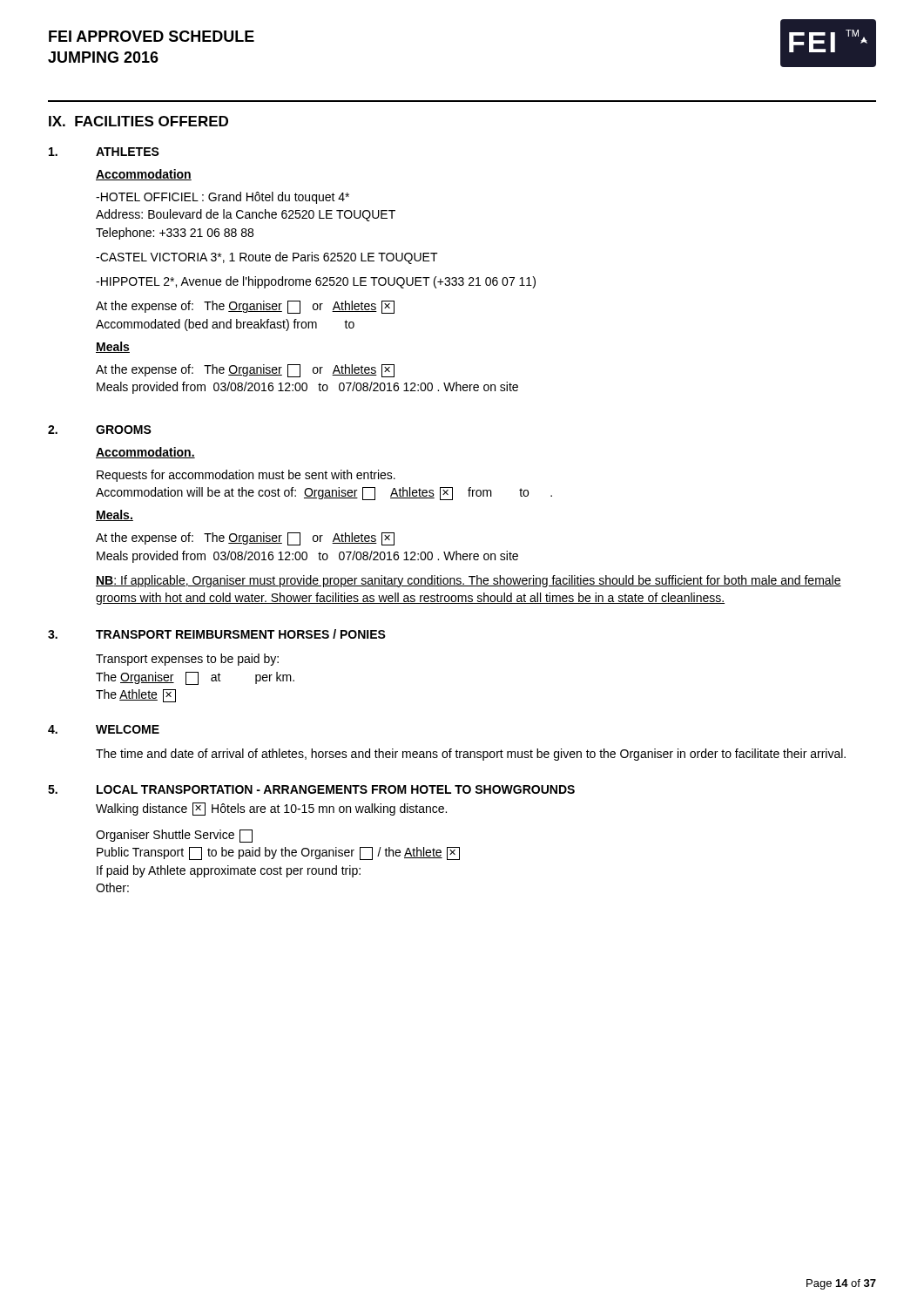Navigate to the text starting "Transport expenses to"

[x=196, y=677]
